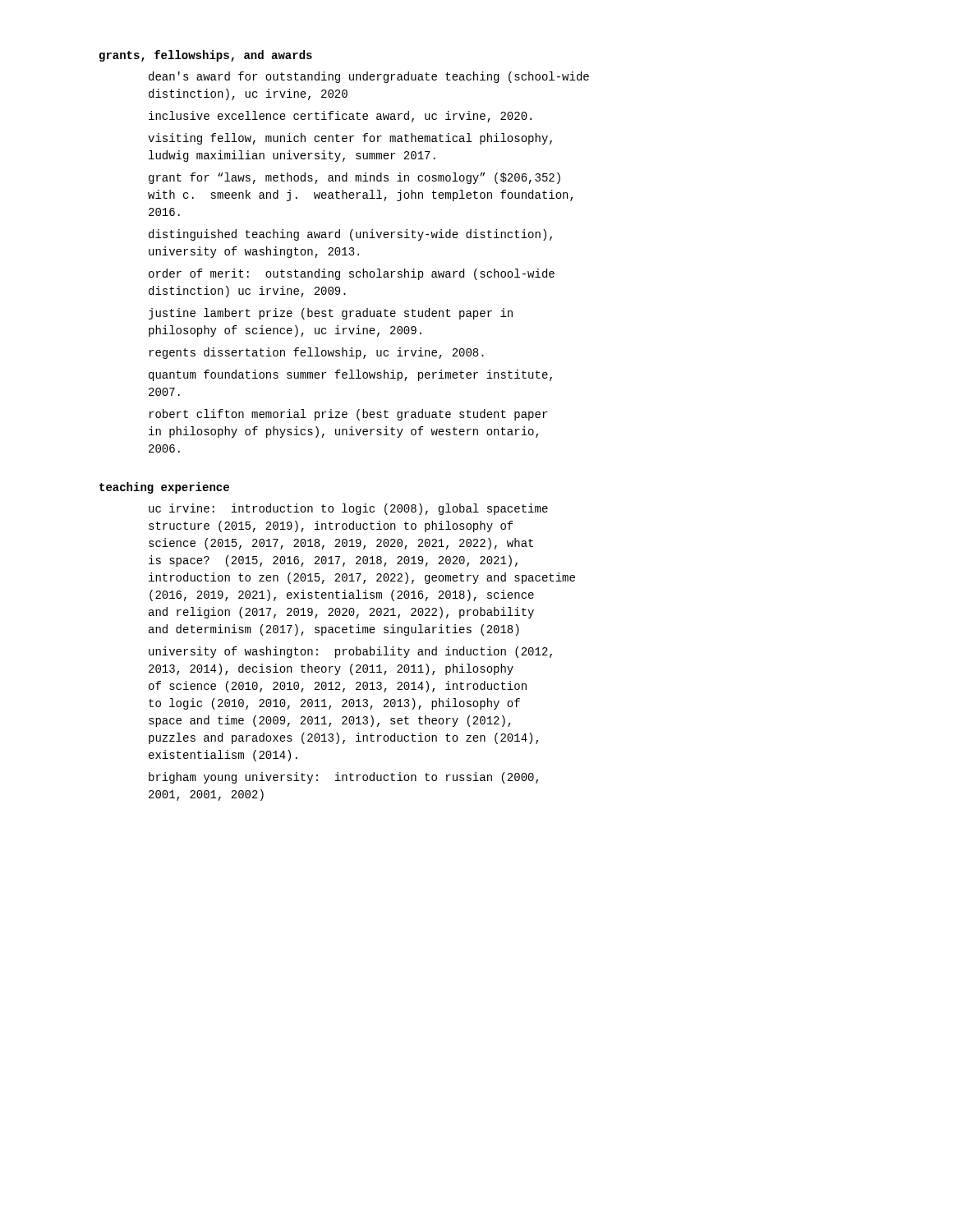Point to the region starting "visiting fellow, munich center for mathematical"
This screenshot has width=953, height=1232.
pos(352,147)
